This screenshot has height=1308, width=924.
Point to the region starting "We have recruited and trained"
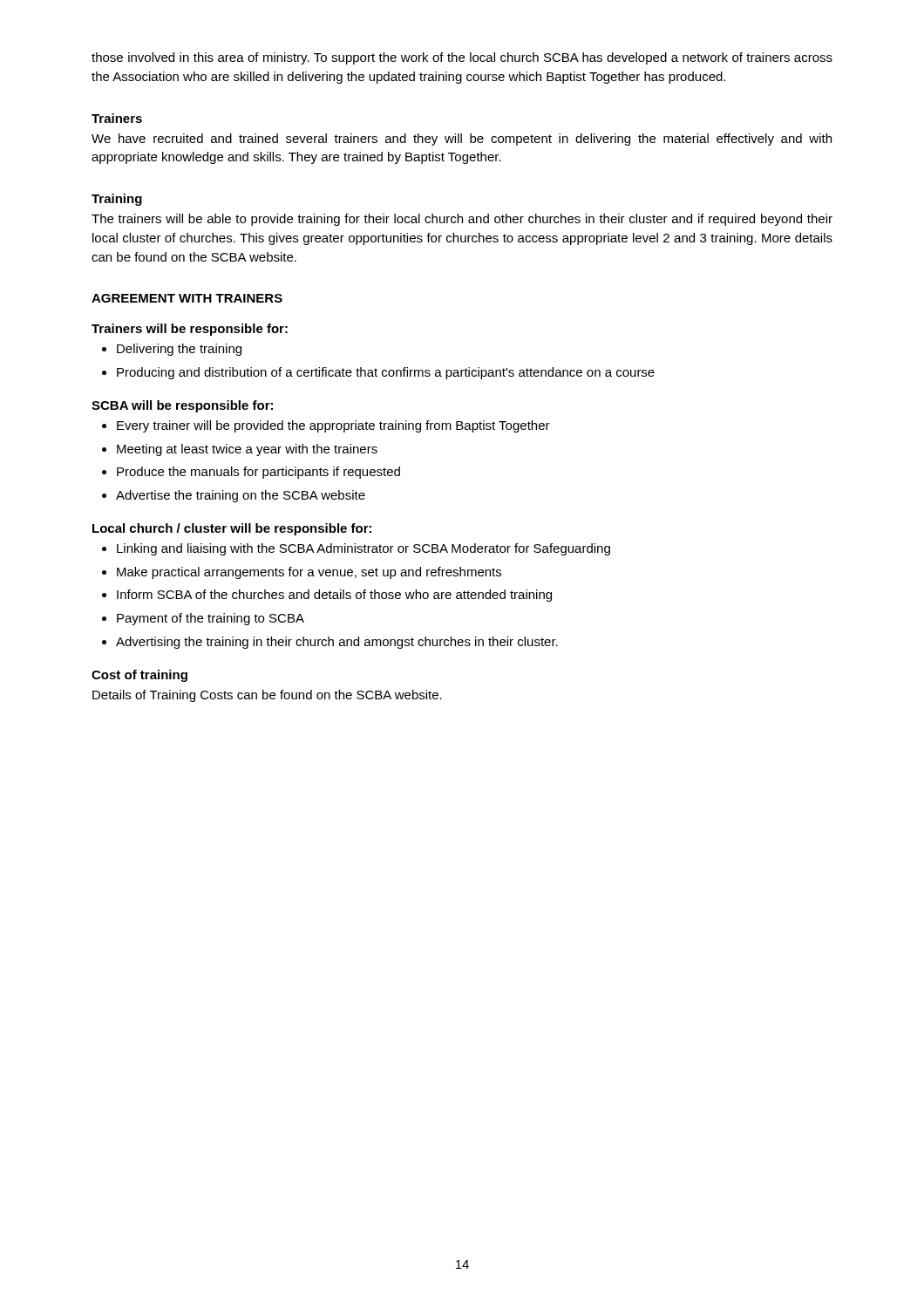tap(462, 147)
